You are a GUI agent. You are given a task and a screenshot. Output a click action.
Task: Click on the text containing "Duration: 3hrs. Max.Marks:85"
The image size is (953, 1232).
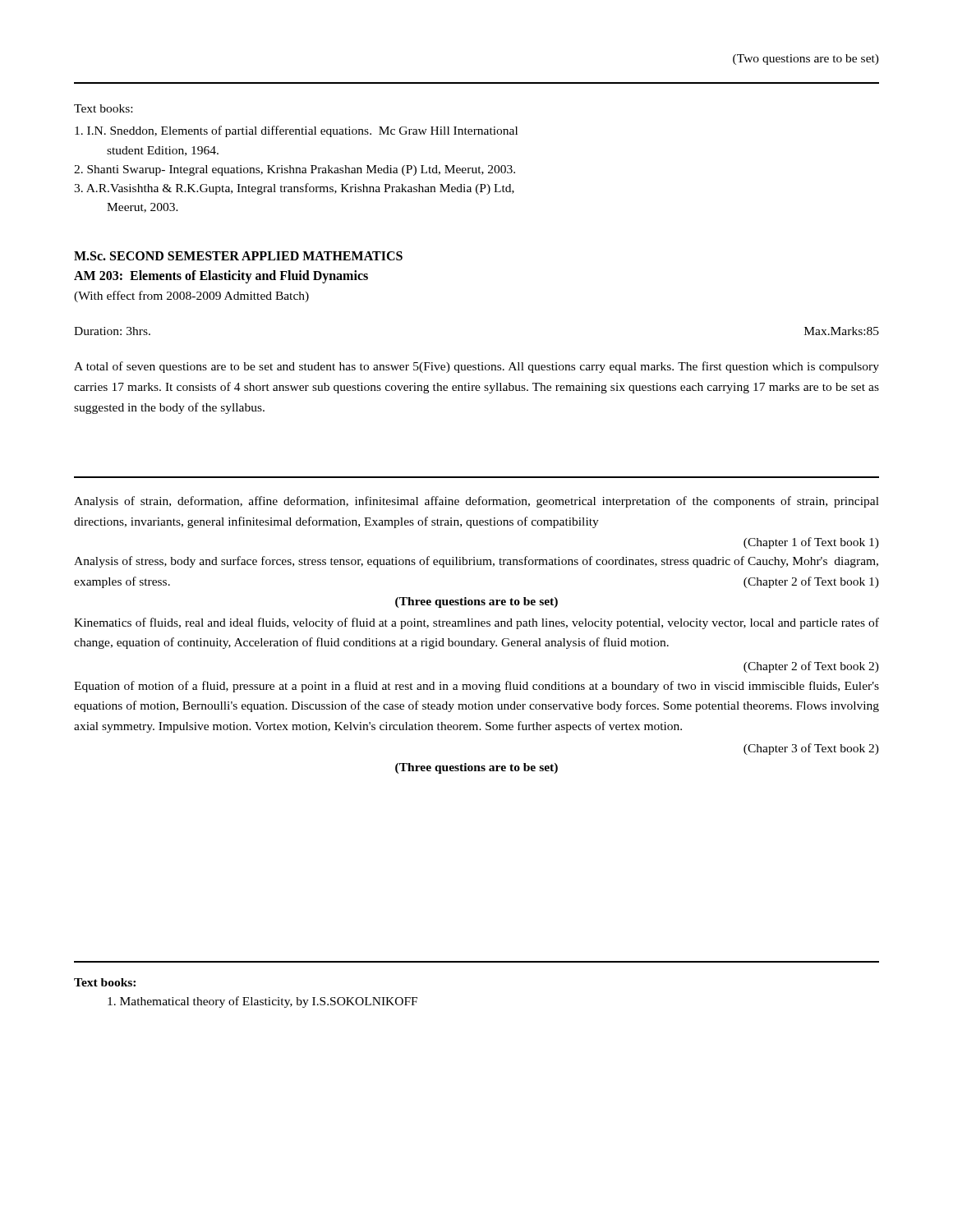[114, 331]
